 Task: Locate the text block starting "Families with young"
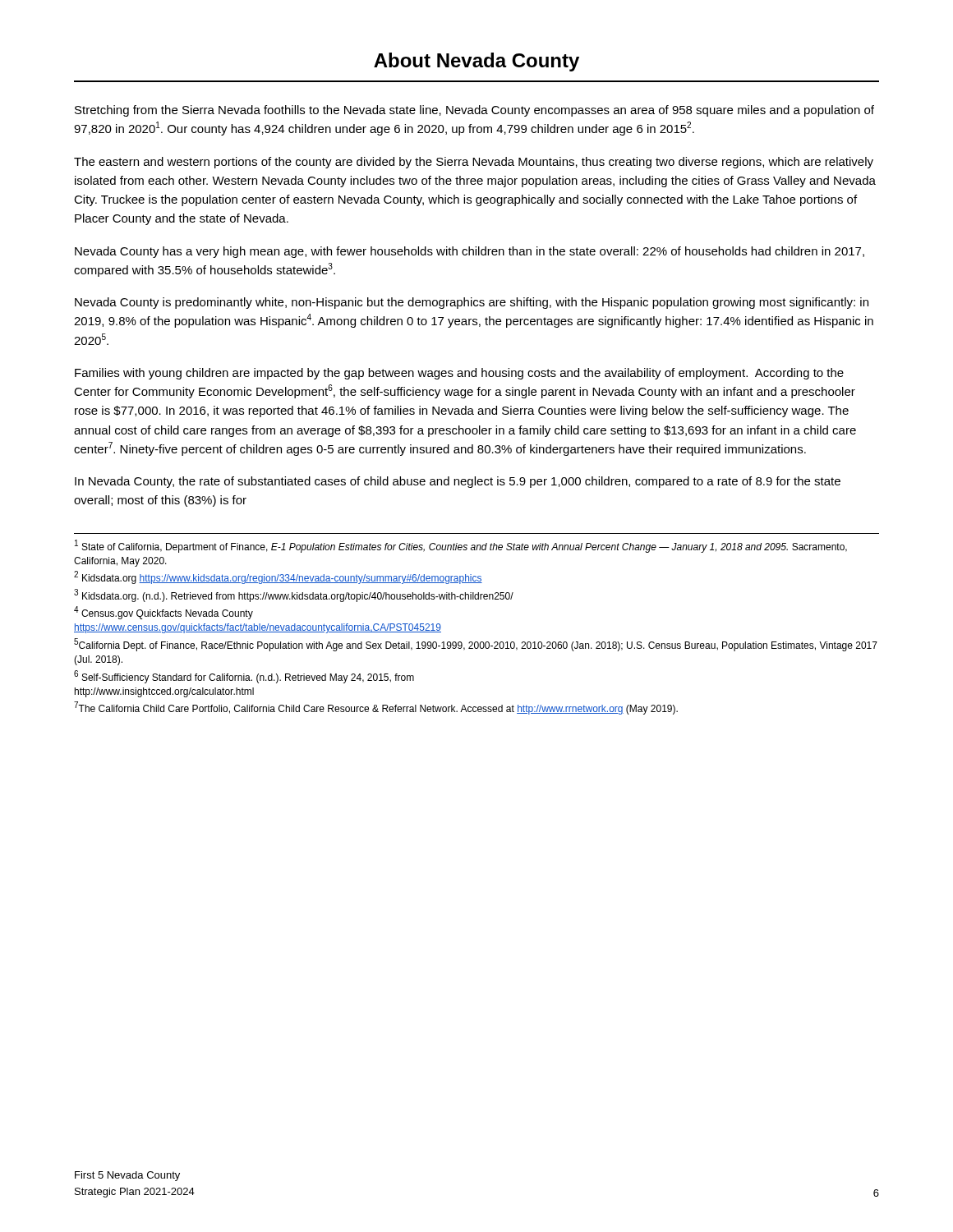pos(465,410)
